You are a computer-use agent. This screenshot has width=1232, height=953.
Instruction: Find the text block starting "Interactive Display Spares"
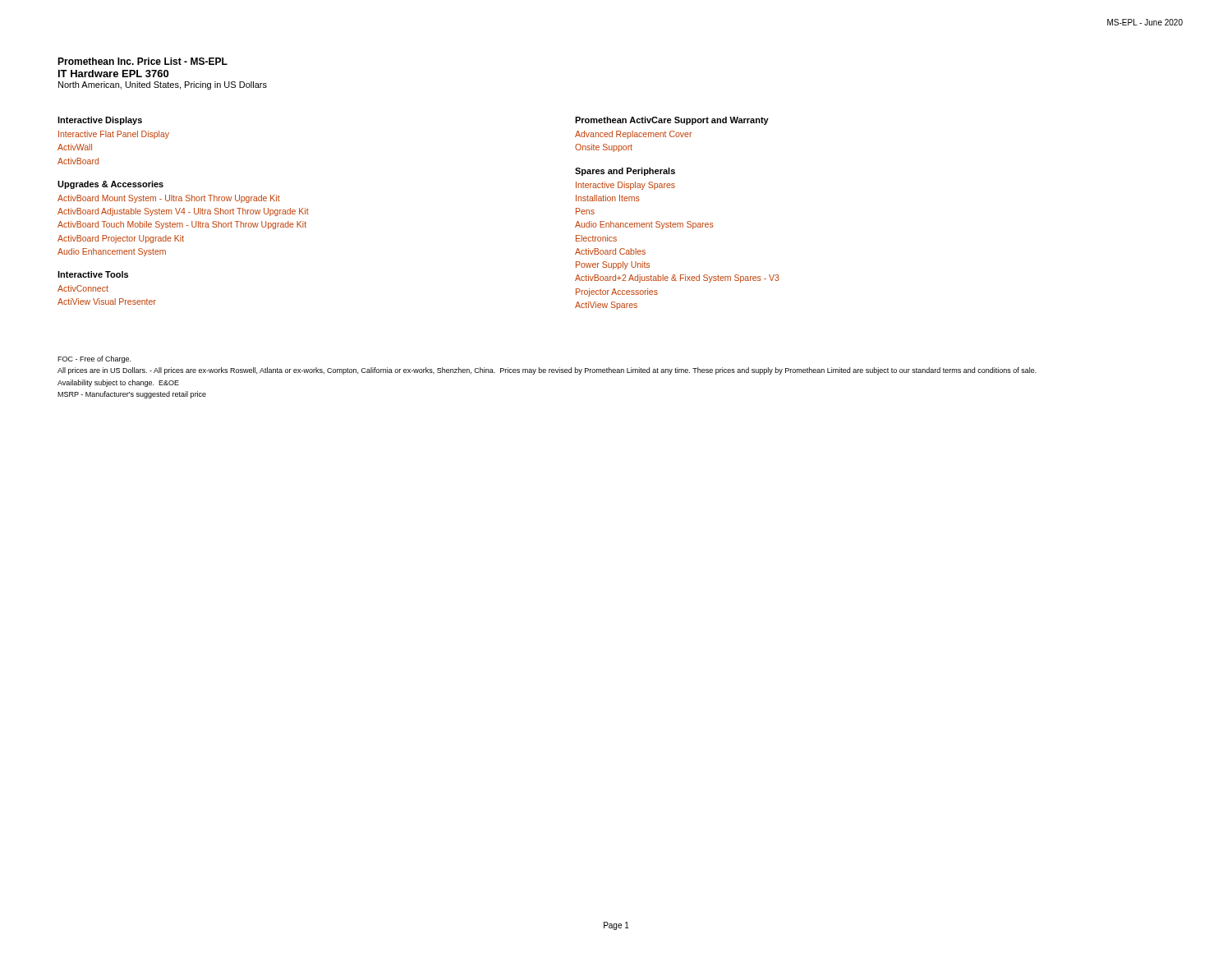[x=625, y=186]
